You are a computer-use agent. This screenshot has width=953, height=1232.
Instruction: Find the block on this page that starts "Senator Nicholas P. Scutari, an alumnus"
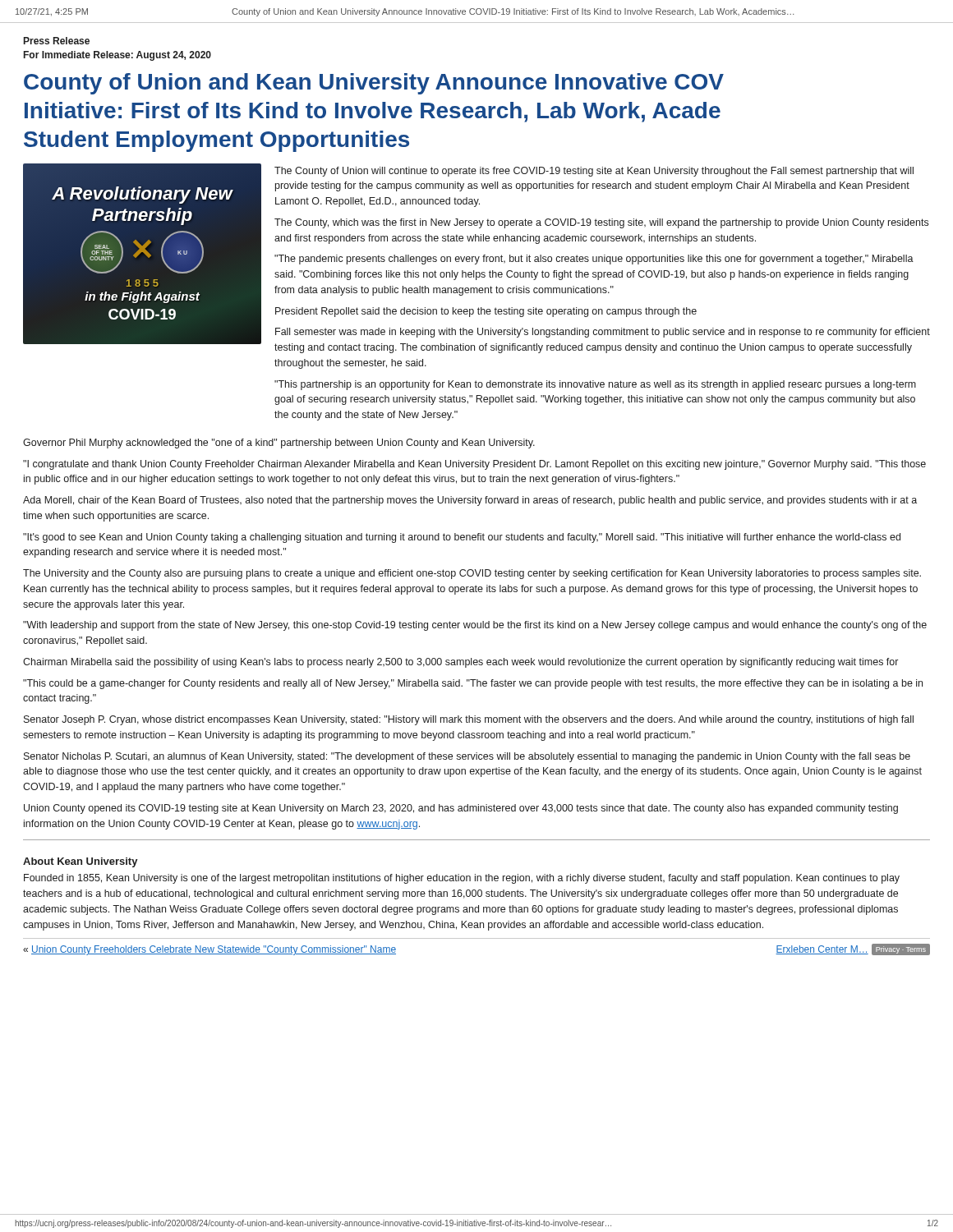pos(472,772)
